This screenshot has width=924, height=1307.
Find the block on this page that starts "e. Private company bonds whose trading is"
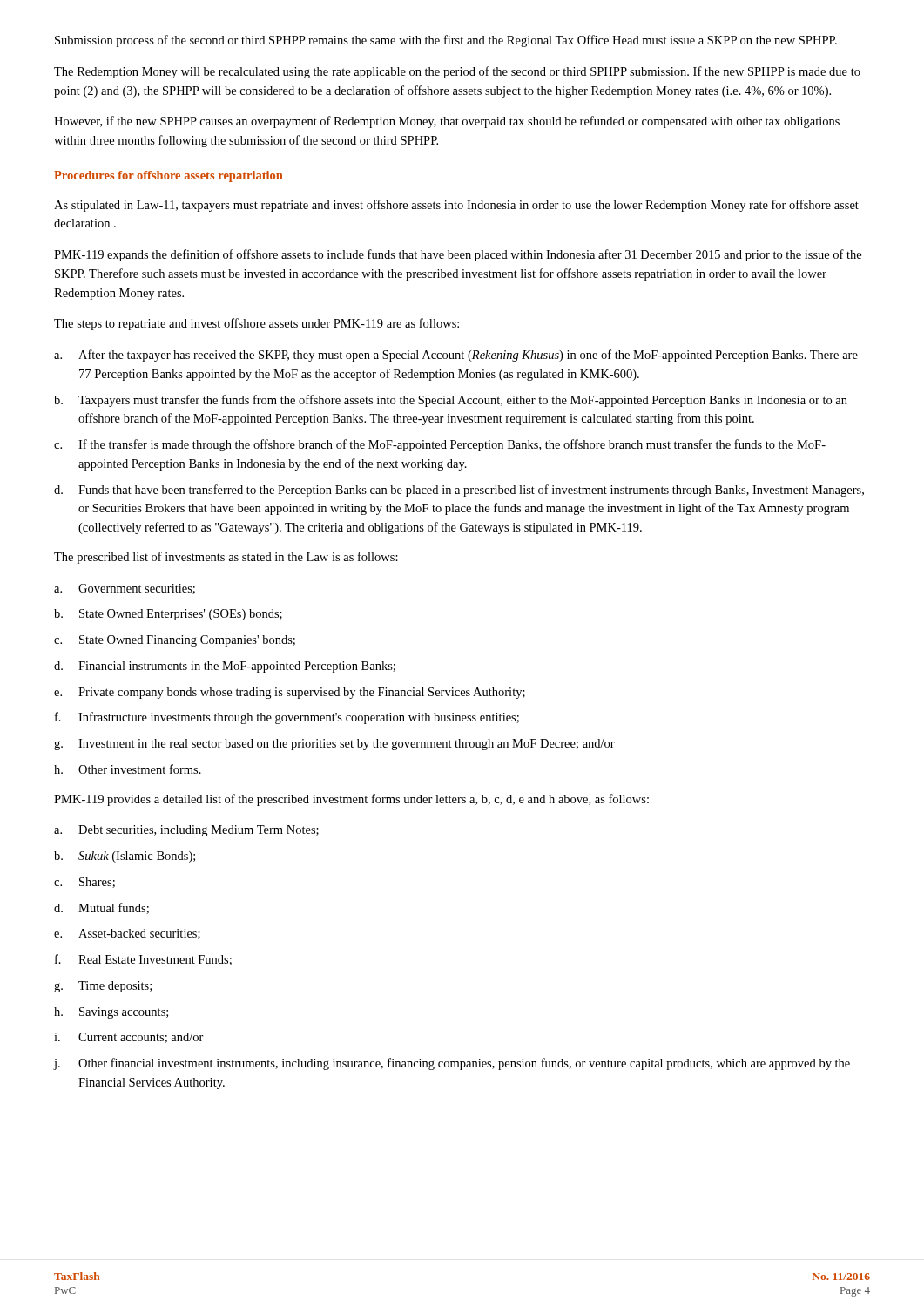tap(462, 692)
